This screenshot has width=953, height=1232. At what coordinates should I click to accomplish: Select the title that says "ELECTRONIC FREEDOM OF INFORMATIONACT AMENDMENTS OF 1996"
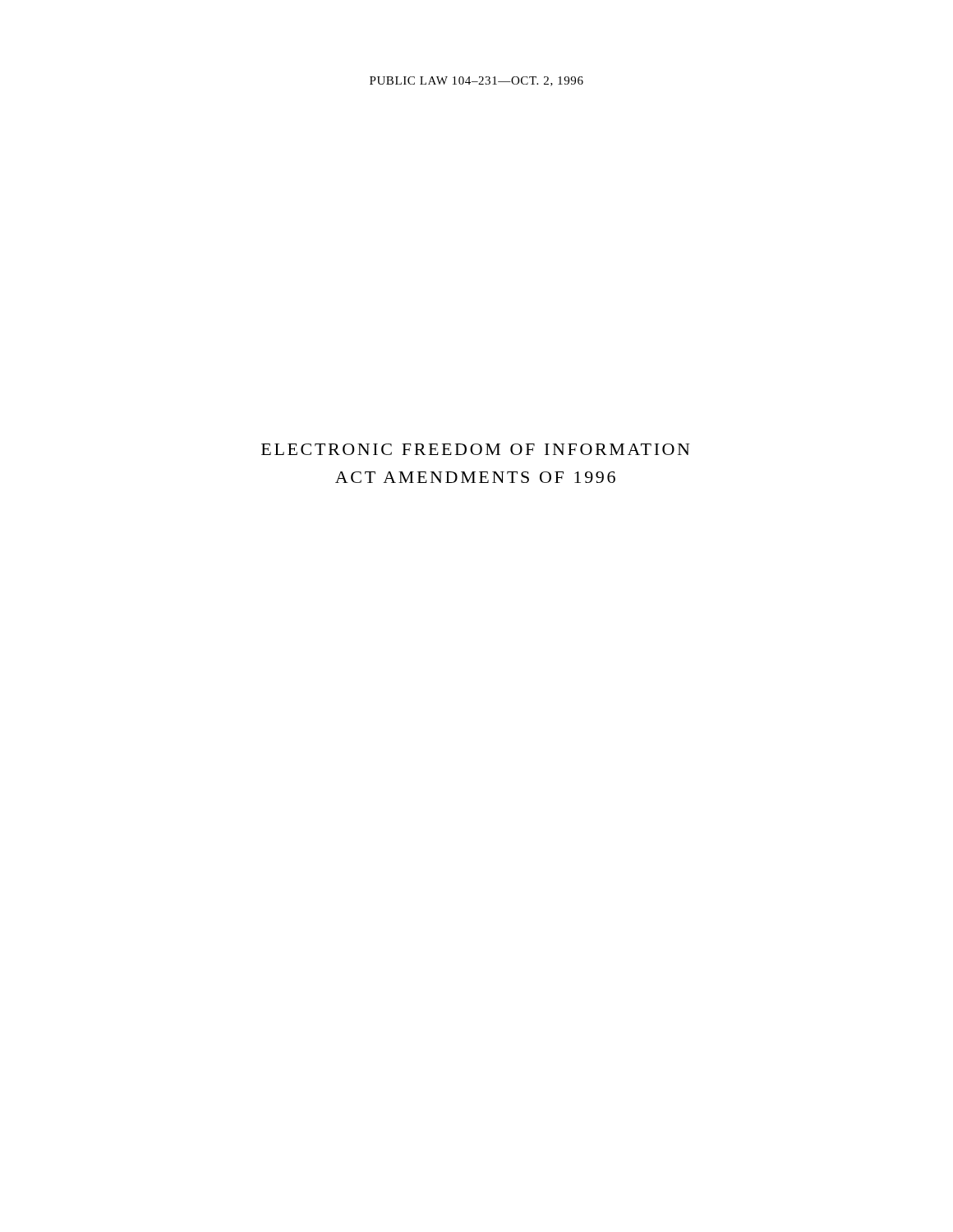tap(476, 463)
